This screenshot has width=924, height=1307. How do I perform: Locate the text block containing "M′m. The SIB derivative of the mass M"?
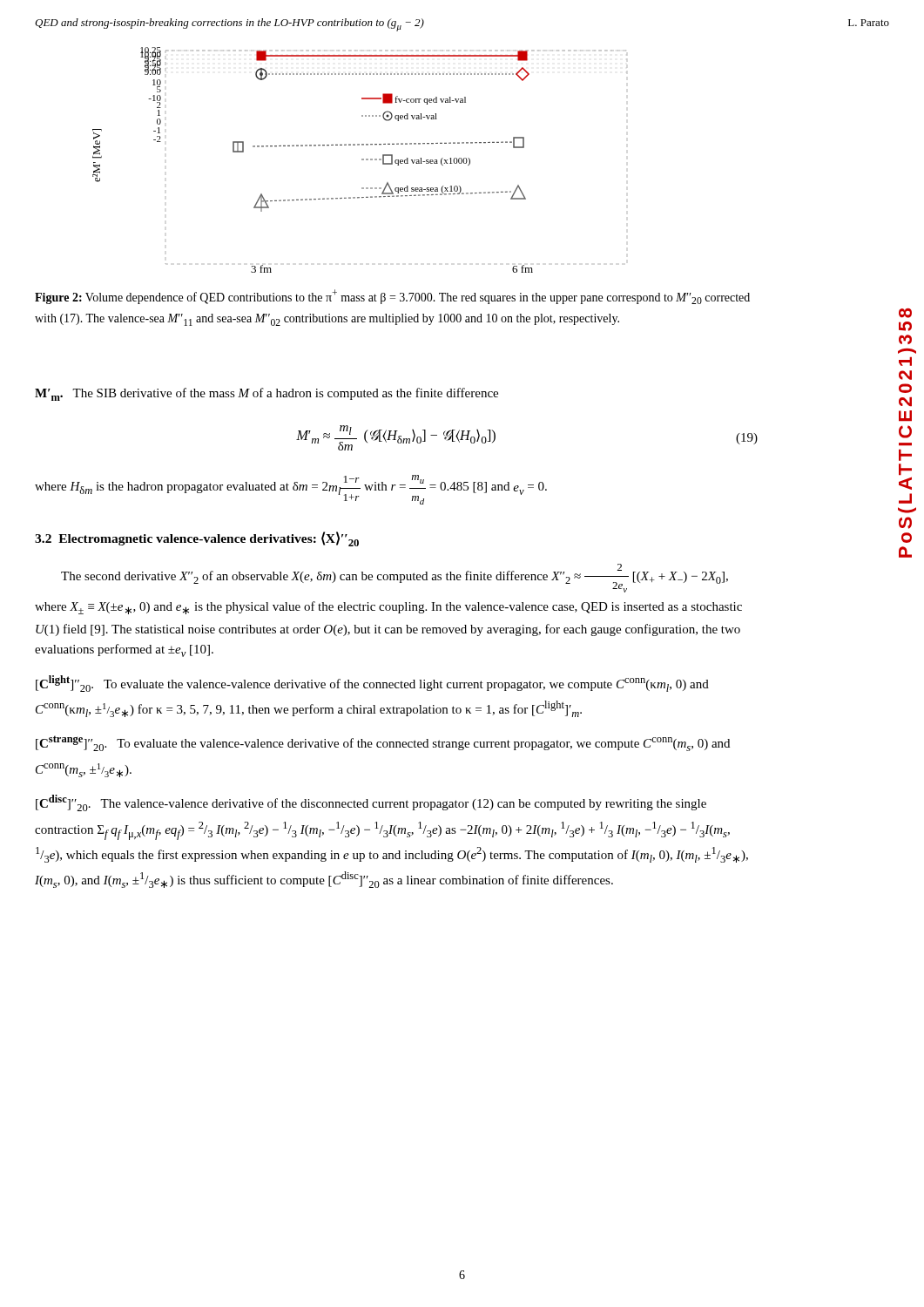click(x=267, y=395)
